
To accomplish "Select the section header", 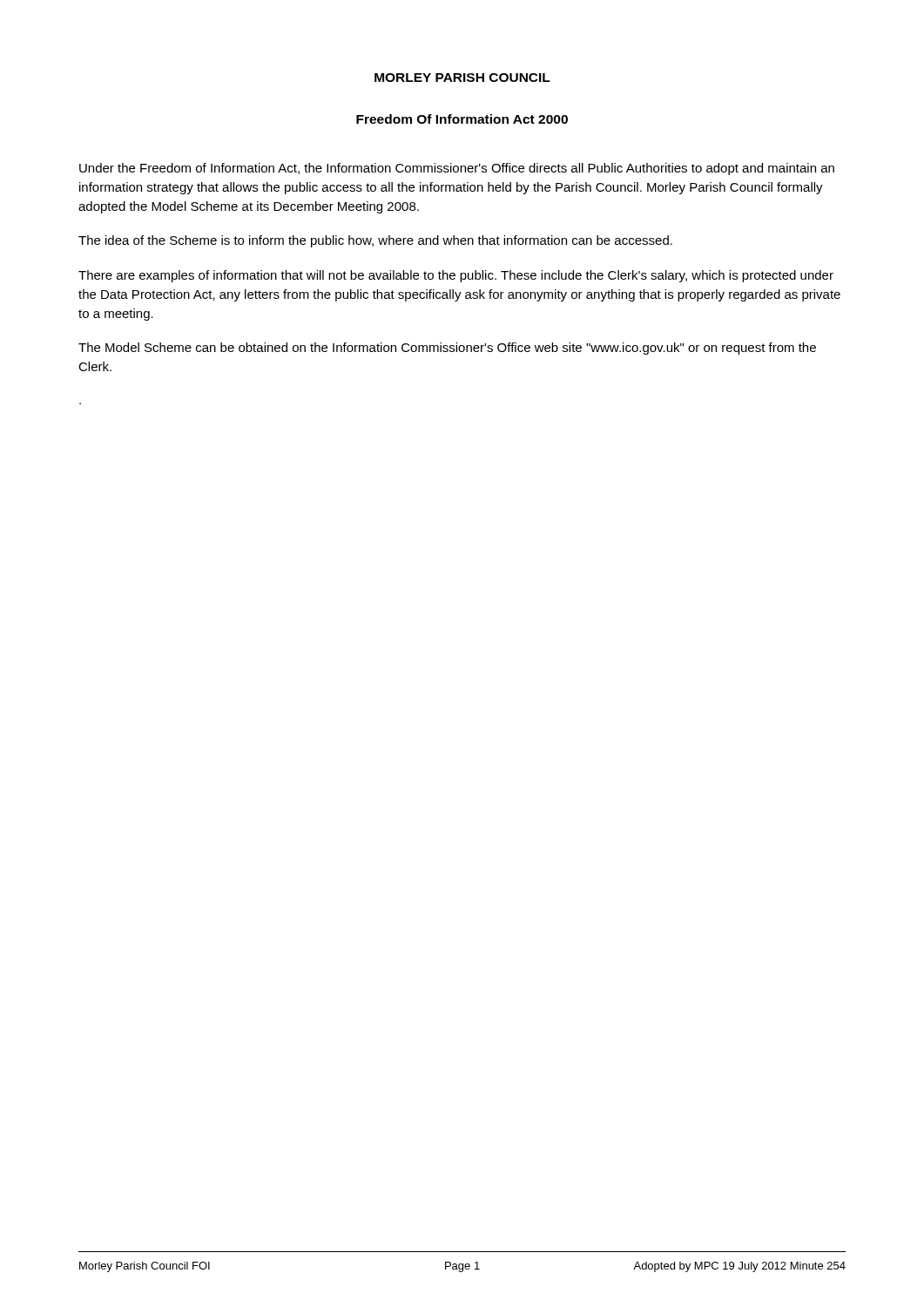I will 462,119.
